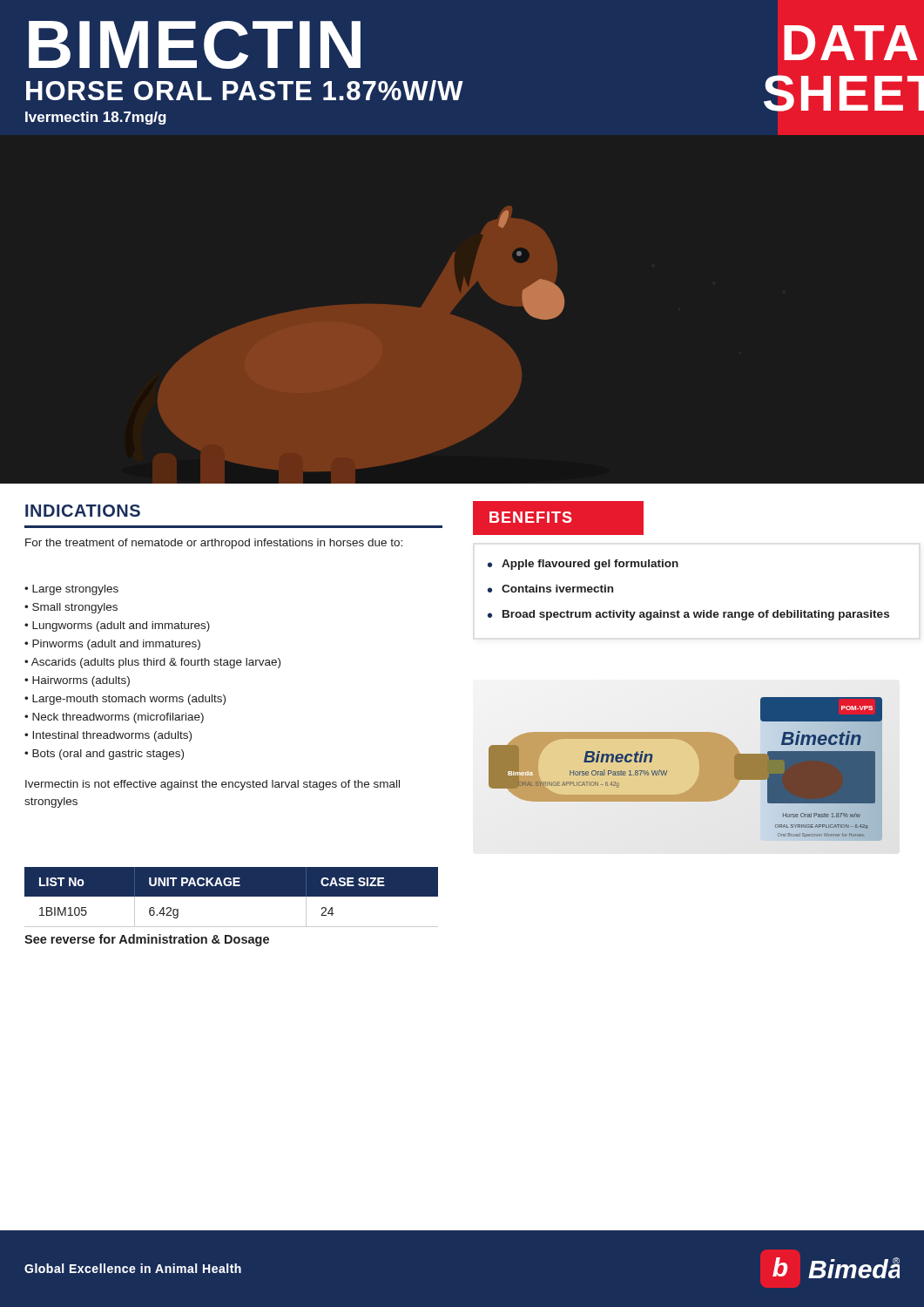The width and height of the screenshot is (924, 1307).
Task: Select the text starting "• Lungworms (adult"
Action: [x=117, y=625]
